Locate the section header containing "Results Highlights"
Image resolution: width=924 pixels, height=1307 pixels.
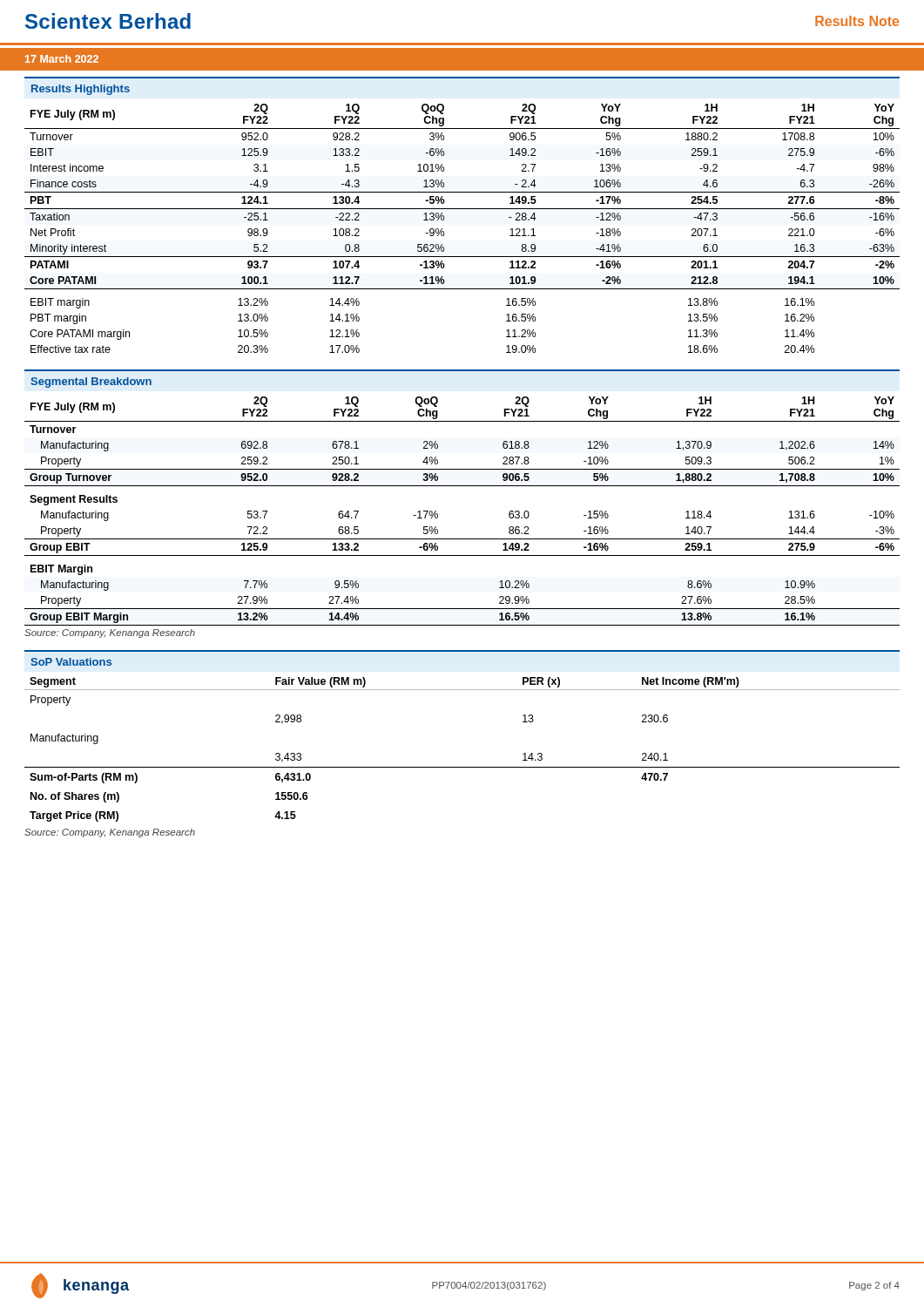coord(80,88)
